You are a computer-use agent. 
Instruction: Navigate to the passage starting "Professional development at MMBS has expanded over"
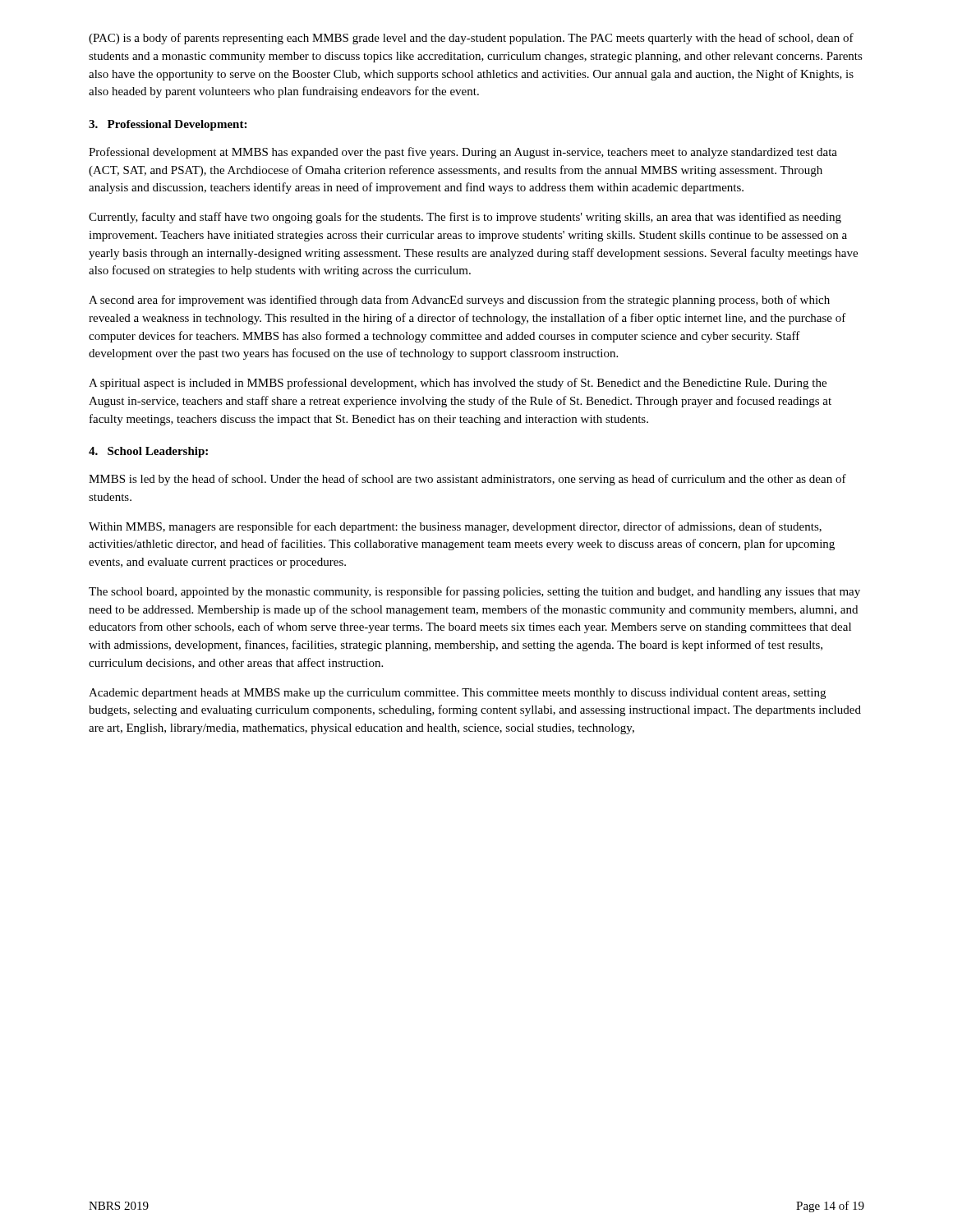click(x=476, y=170)
